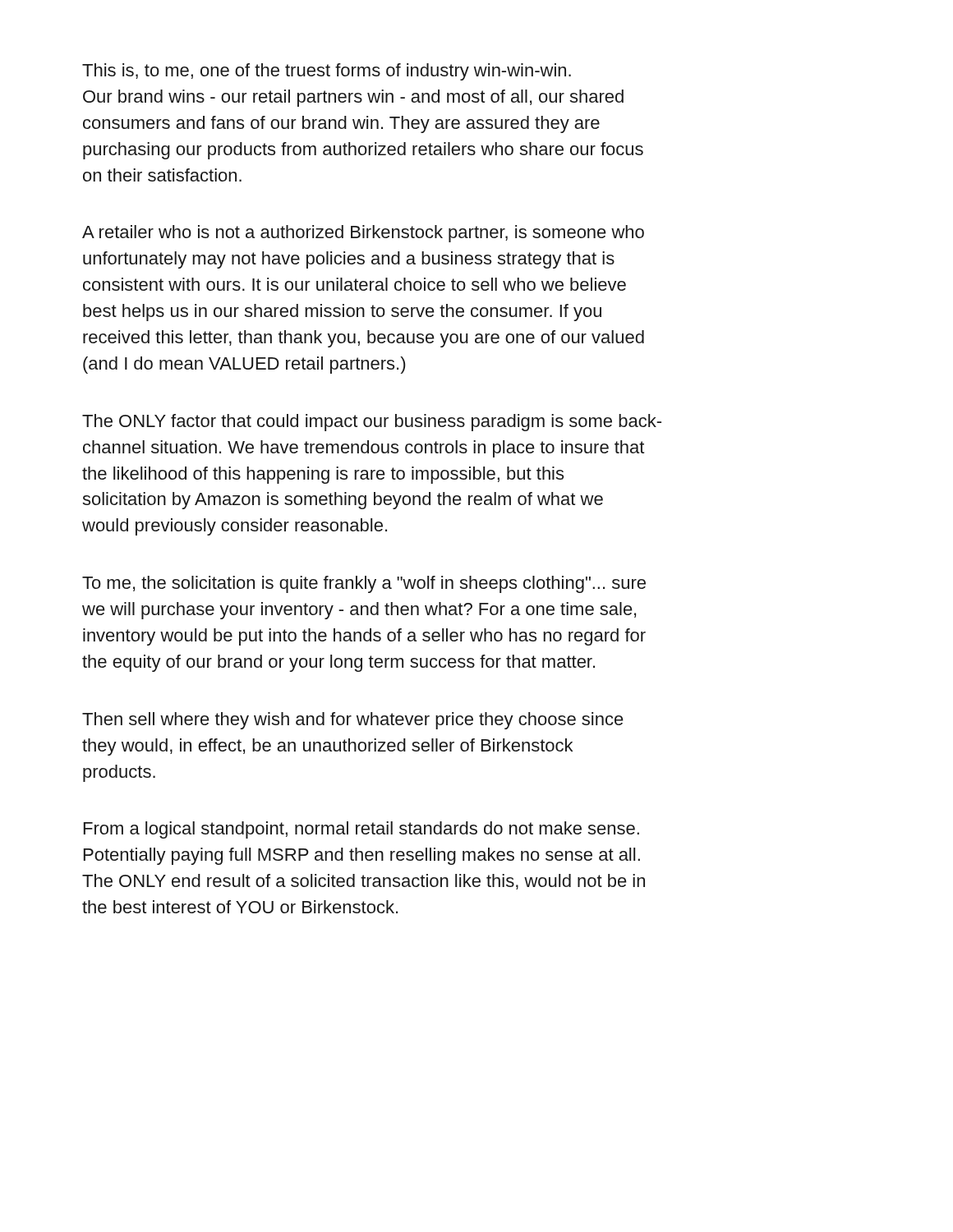Viewport: 953px width, 1232px height.
Task: Click on the text block containing "To me, the solicitation is quite frankly"
Action: 364,622
